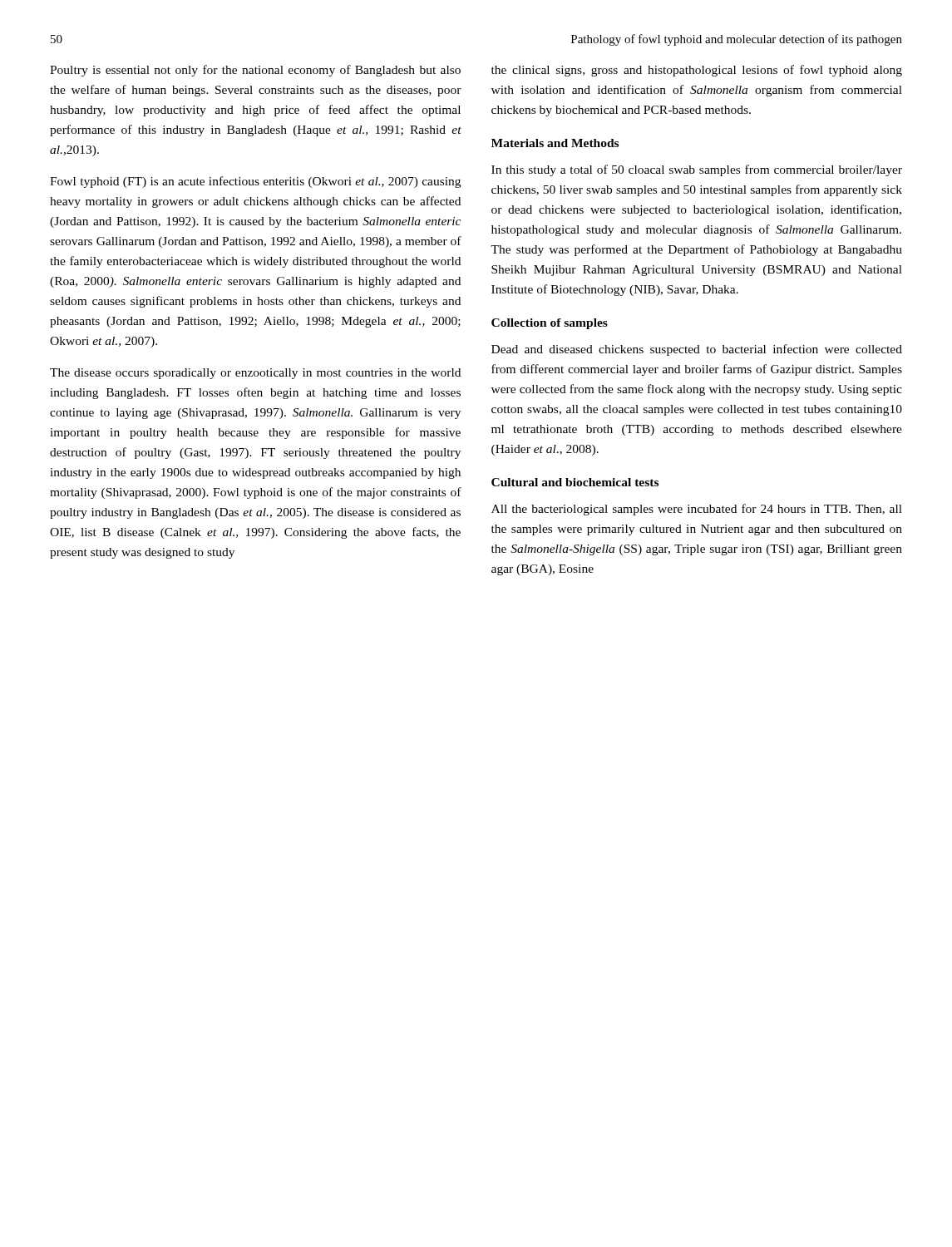Click the passage that begins "All the bacteriological samples were incubated for 24"
The height and width of the screenshot is (1247, 952).
(x=697, y=539)
